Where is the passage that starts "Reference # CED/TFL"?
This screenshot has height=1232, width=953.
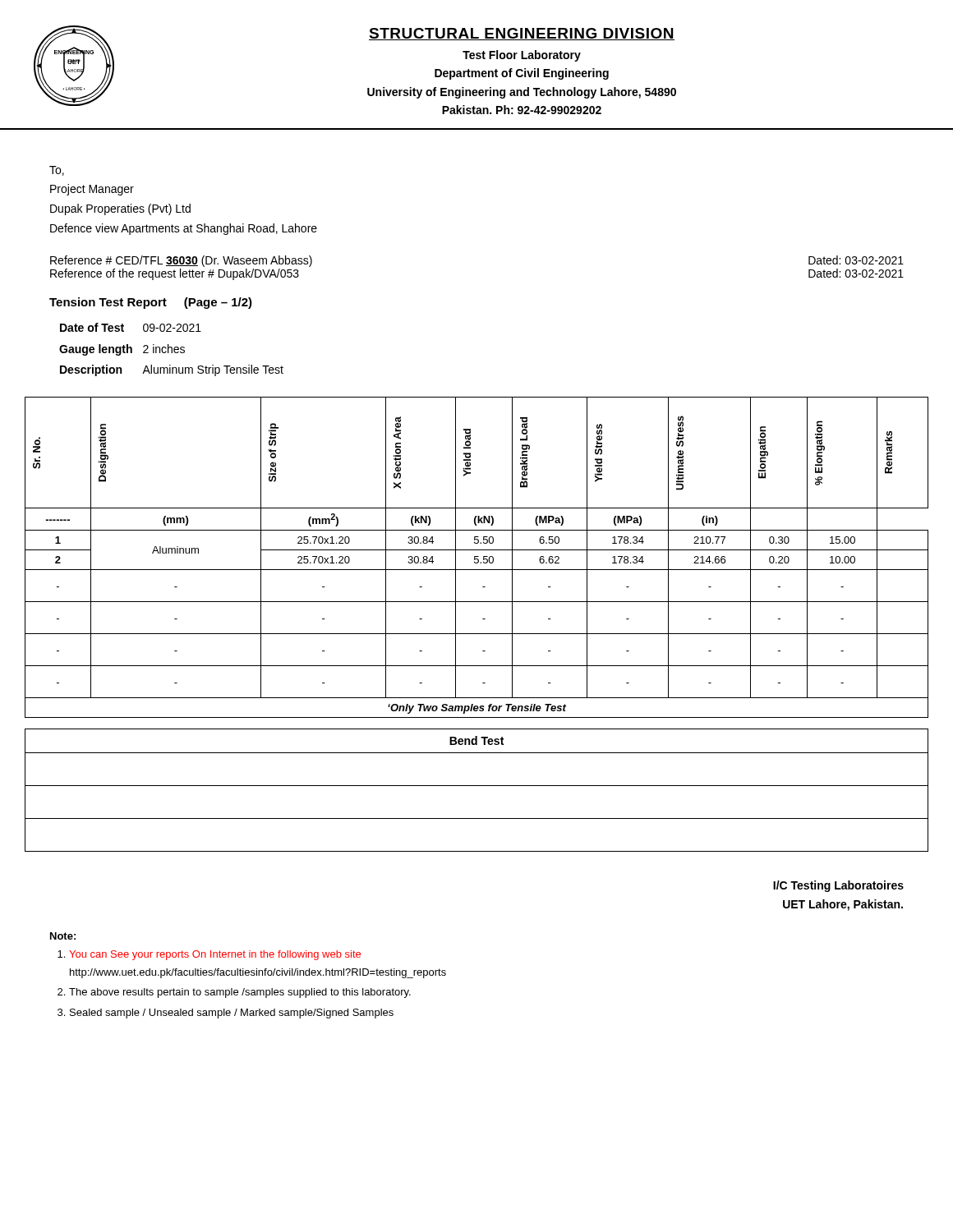183,261
